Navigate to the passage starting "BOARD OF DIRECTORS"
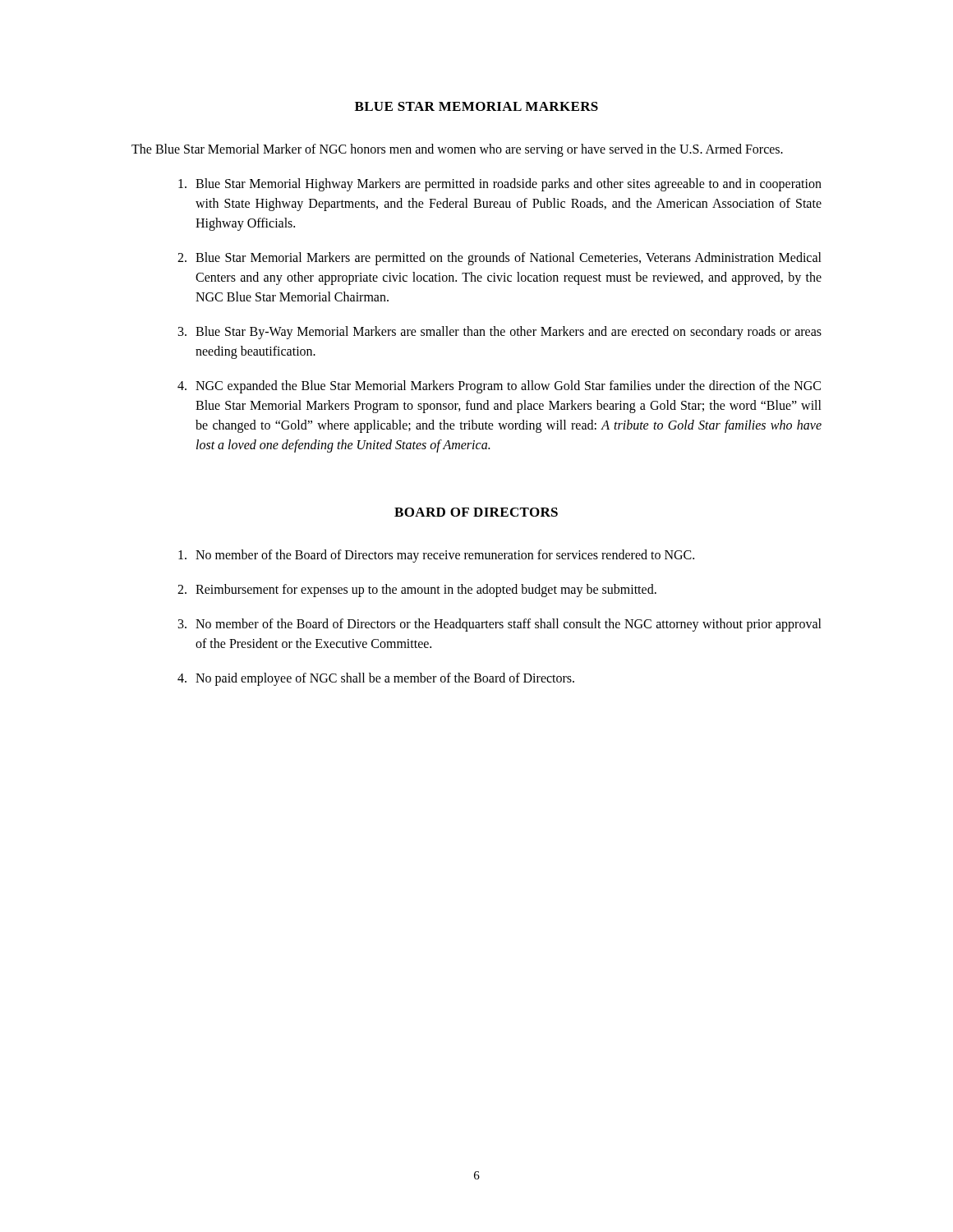Viewport: 953px width, 1232px height. point(476,512)
